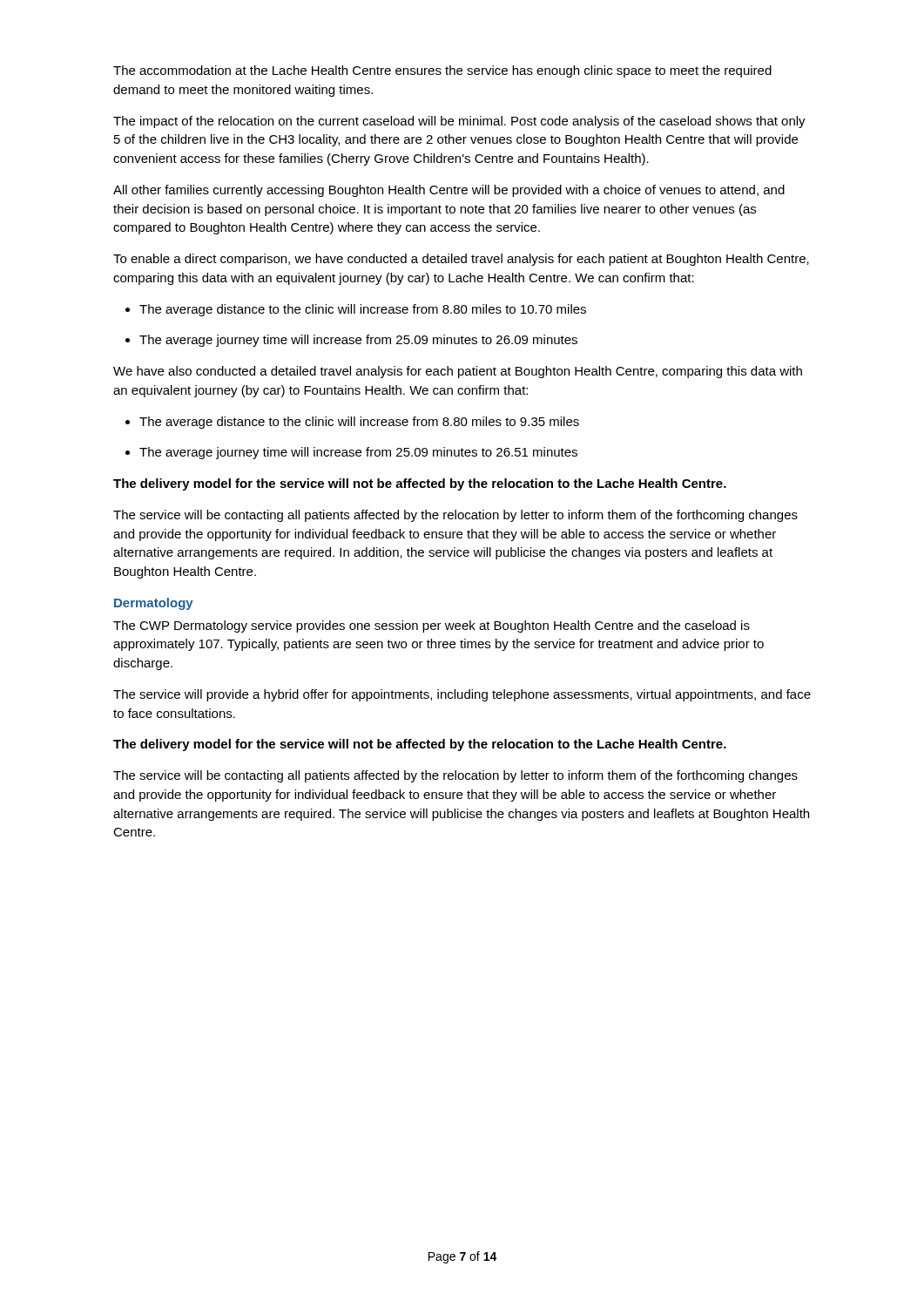Click a section header
The width and height of the screenshot is (924, 1307).
pos(462,603)
